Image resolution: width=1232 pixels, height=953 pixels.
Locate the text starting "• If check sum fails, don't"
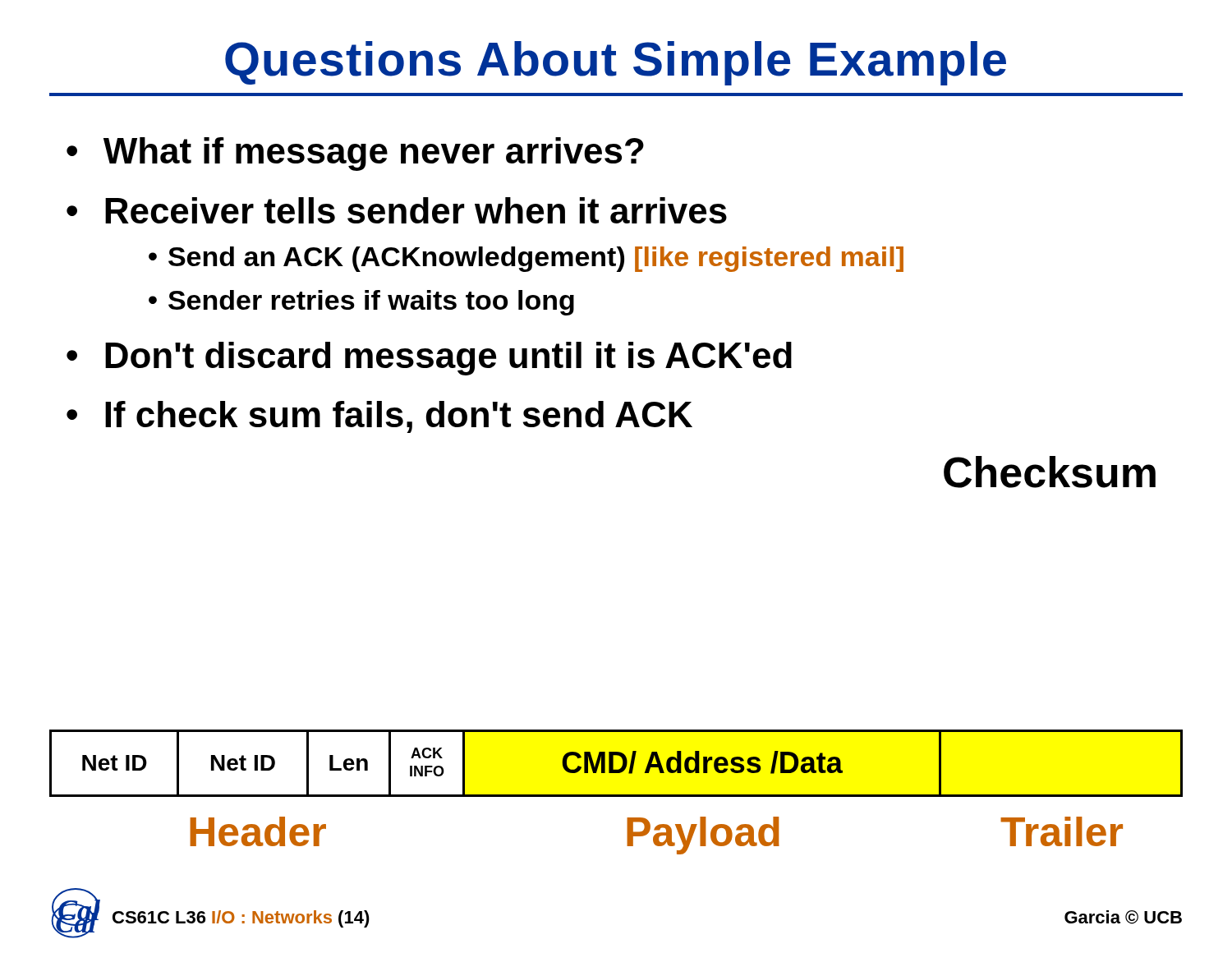379,415
